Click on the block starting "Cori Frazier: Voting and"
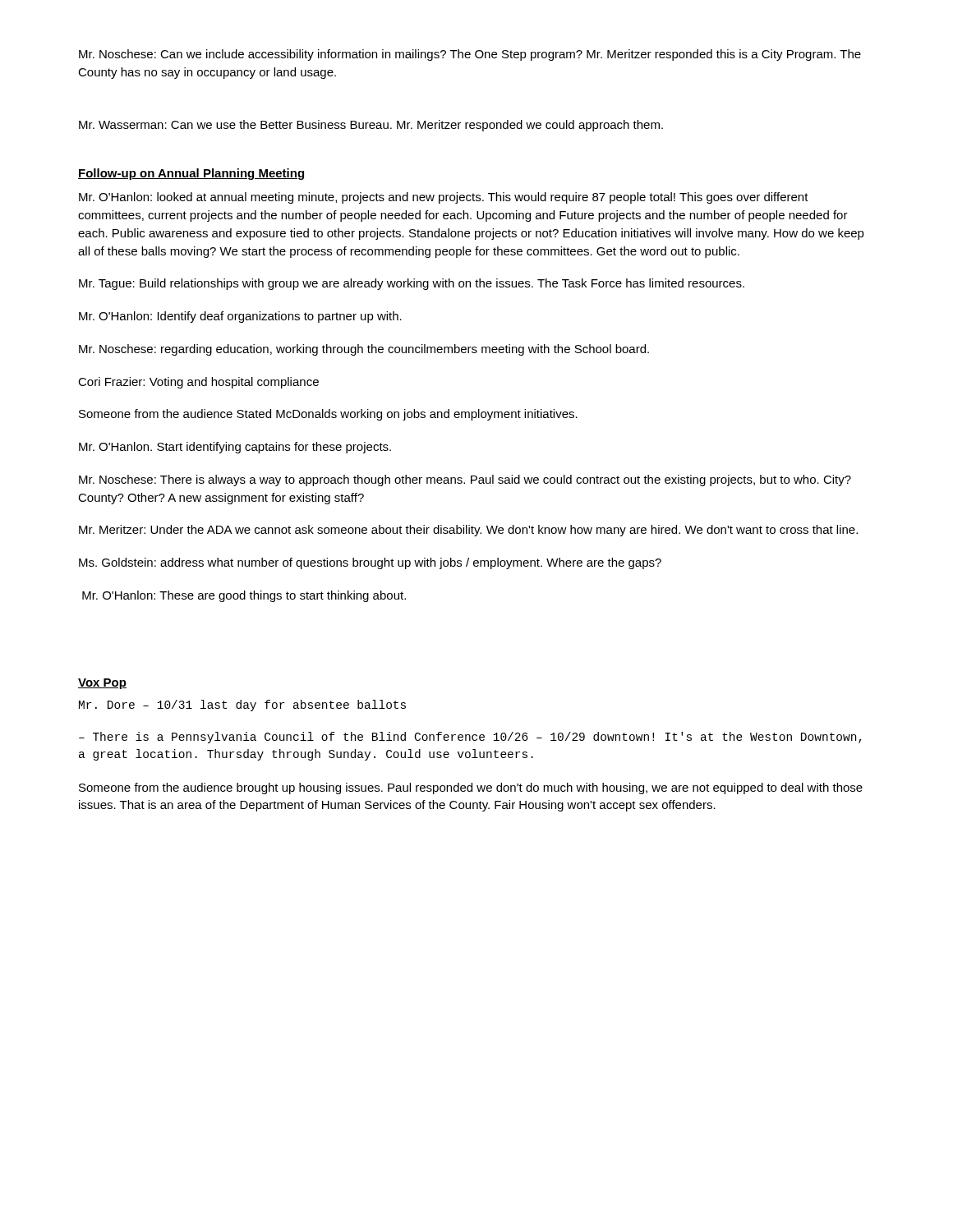Screen dimensions: 1232x953 click(199, 381)
